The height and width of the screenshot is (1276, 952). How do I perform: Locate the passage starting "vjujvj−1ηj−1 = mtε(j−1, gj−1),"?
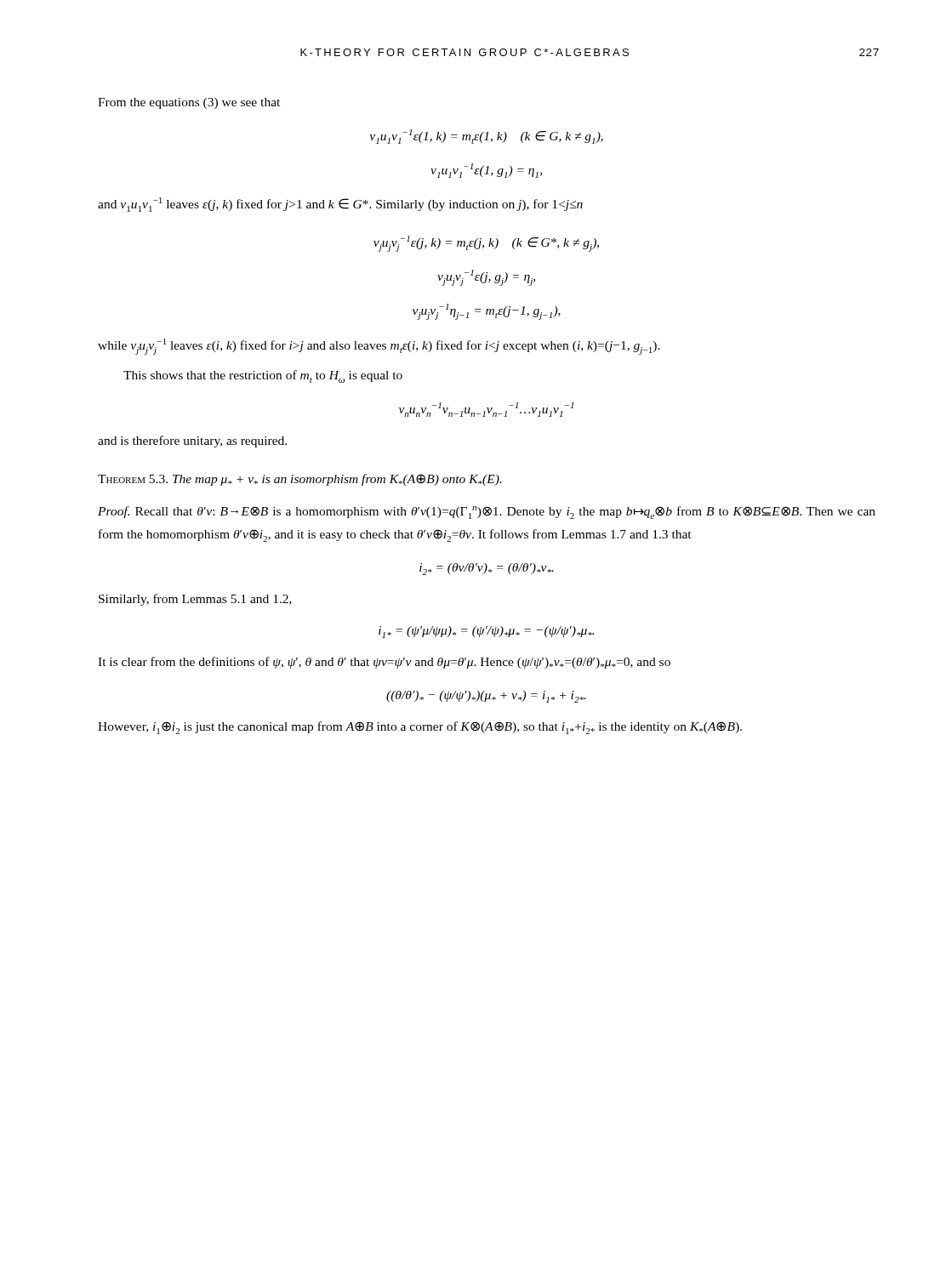tap(487, 311)
